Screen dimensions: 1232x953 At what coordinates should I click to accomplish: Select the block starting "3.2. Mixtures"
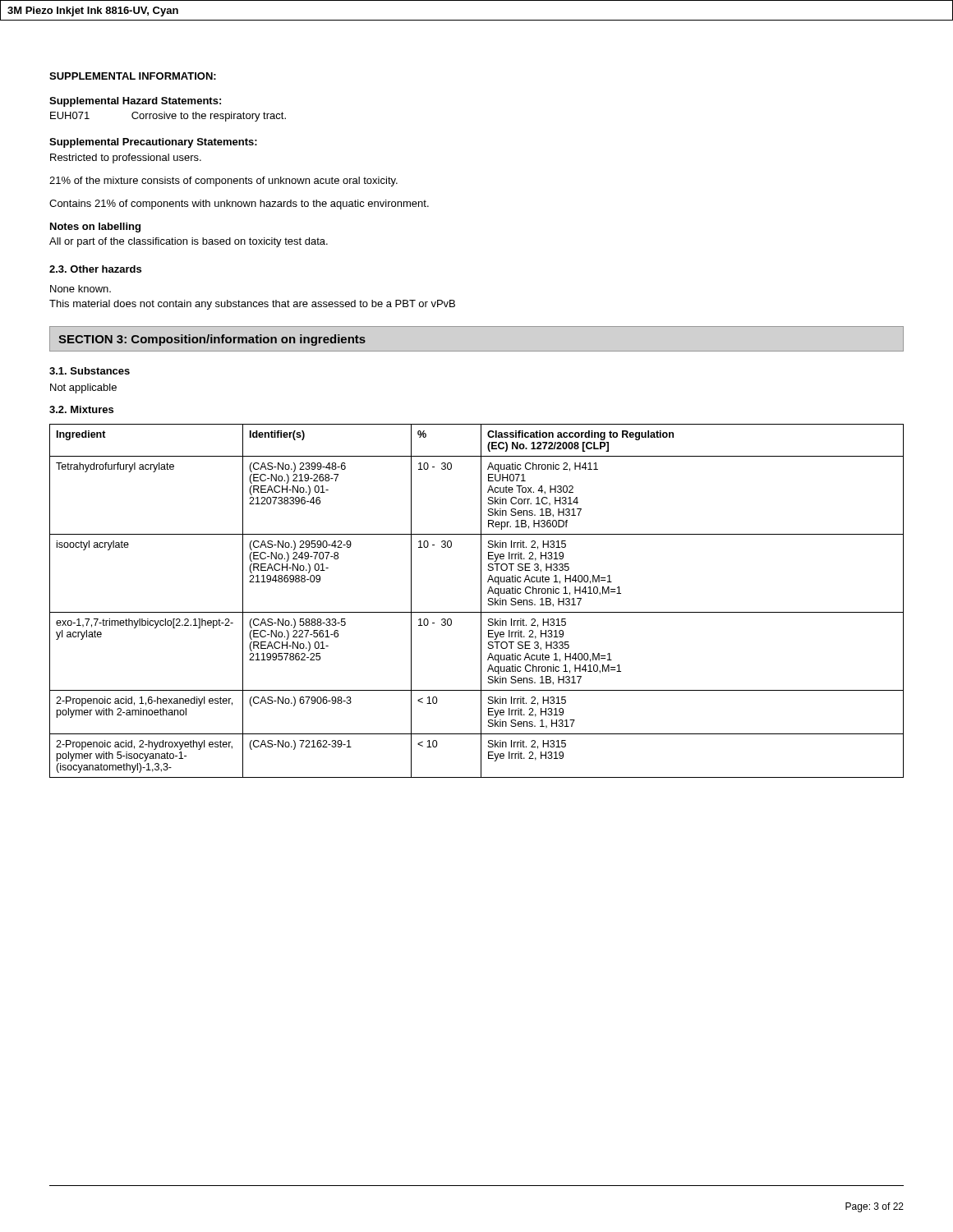(82, 410)
